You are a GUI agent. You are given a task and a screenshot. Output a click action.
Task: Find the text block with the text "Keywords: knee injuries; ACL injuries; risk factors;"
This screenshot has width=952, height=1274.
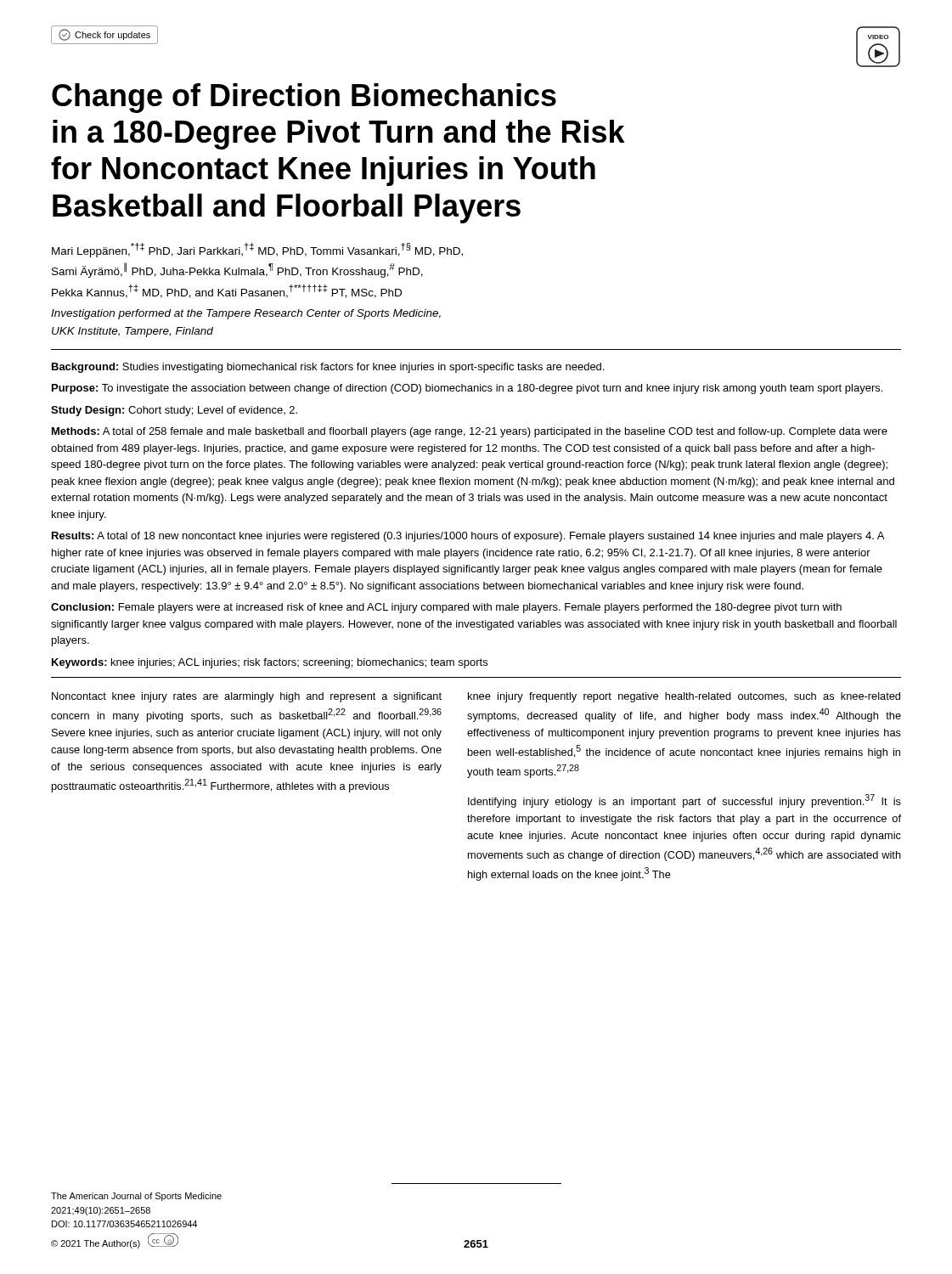(x=270, y=662)
